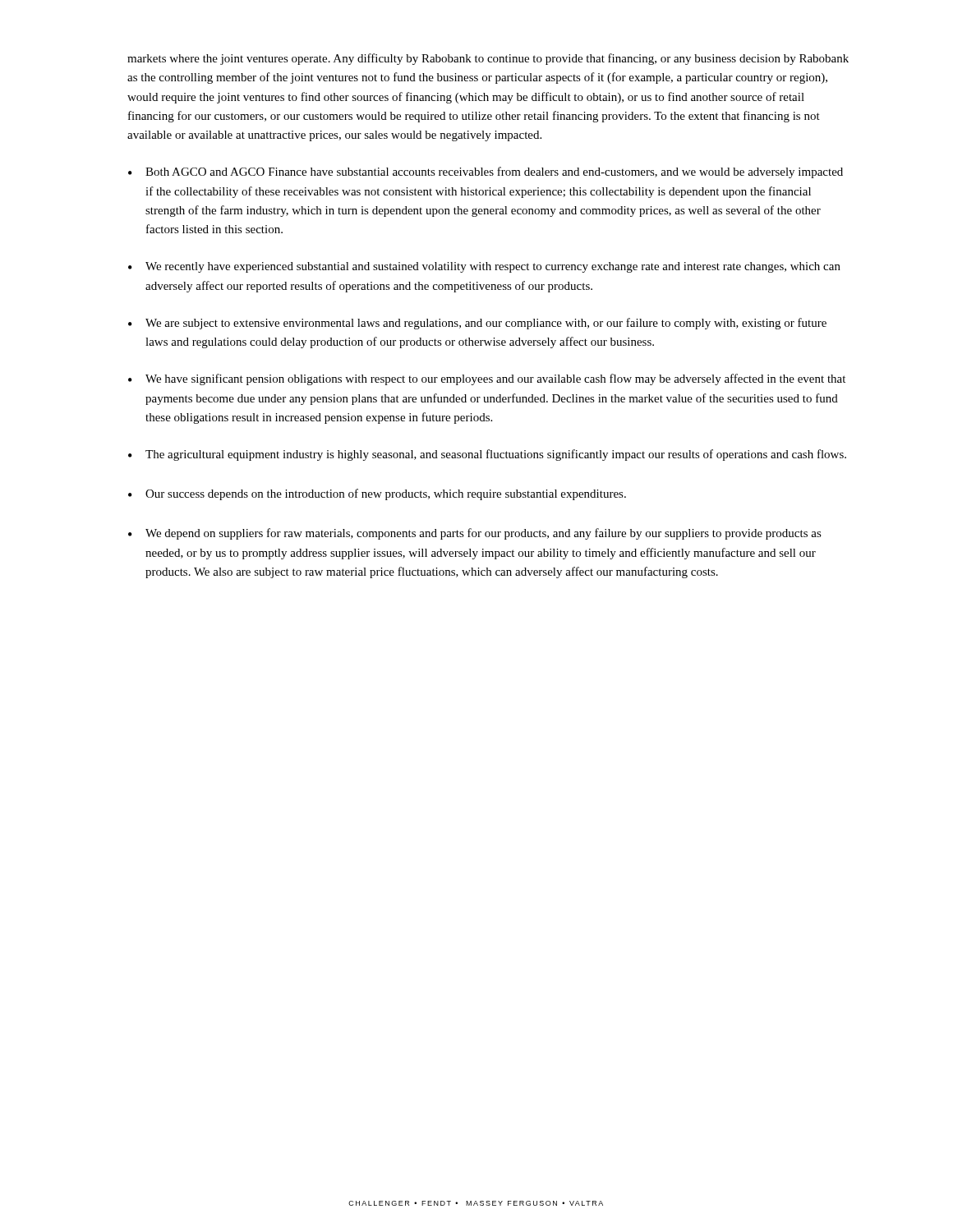Find the block on this page that starts "• The agricultural equipment industry is highly"
953x1232 pixels.
(x=489, y=456)
